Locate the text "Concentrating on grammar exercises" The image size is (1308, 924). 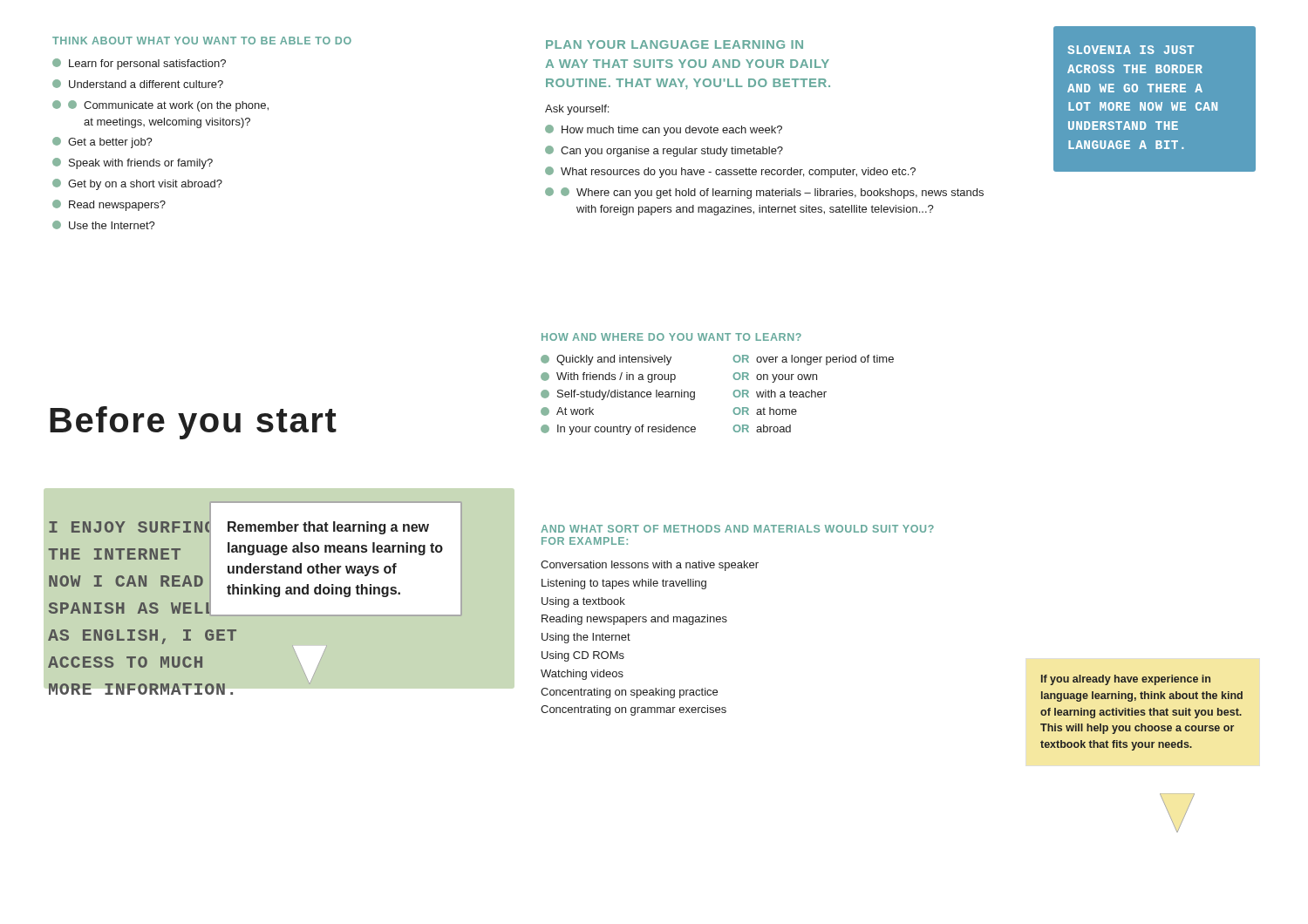pos(634,709)
